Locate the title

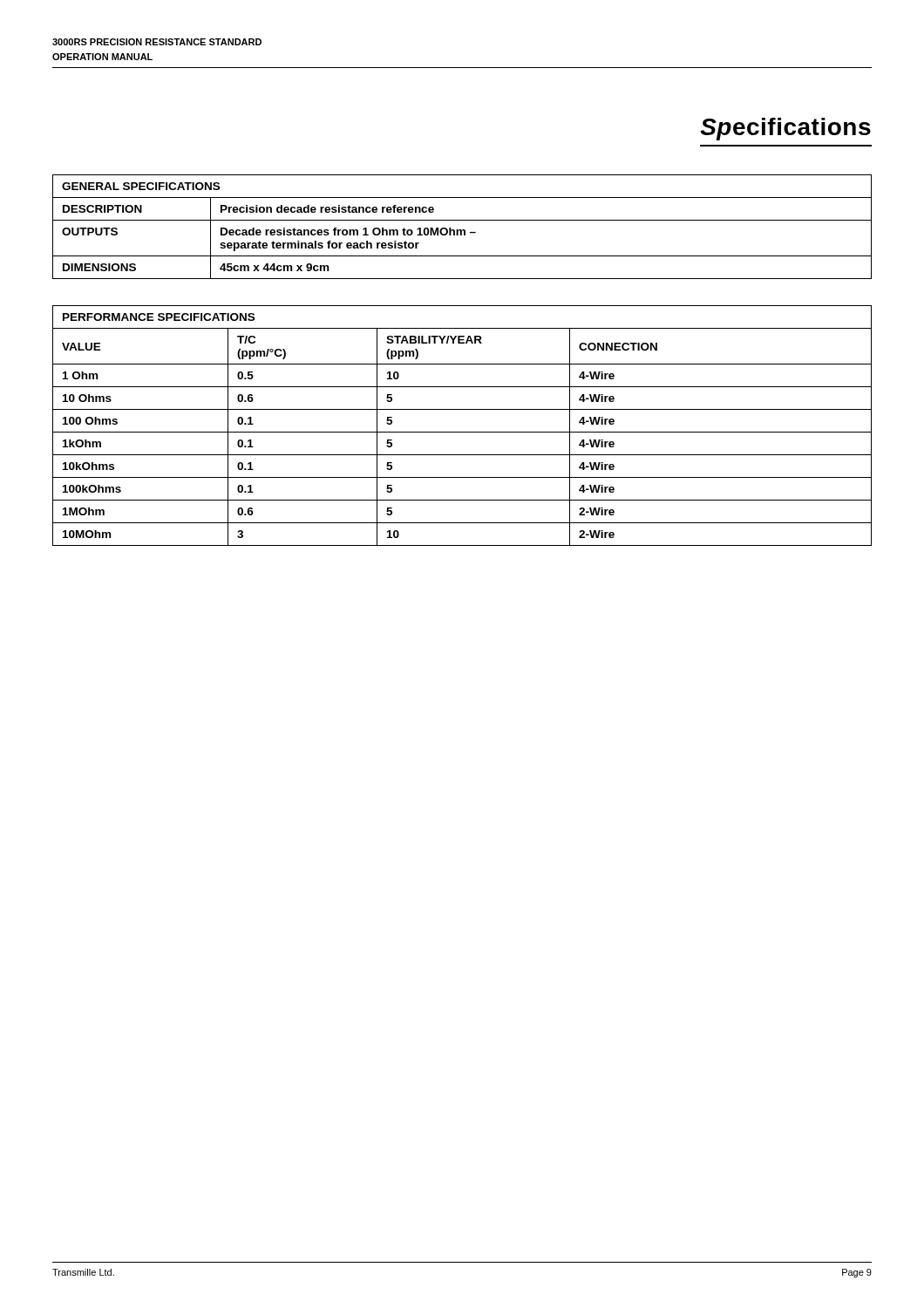(x=786, y=130)
